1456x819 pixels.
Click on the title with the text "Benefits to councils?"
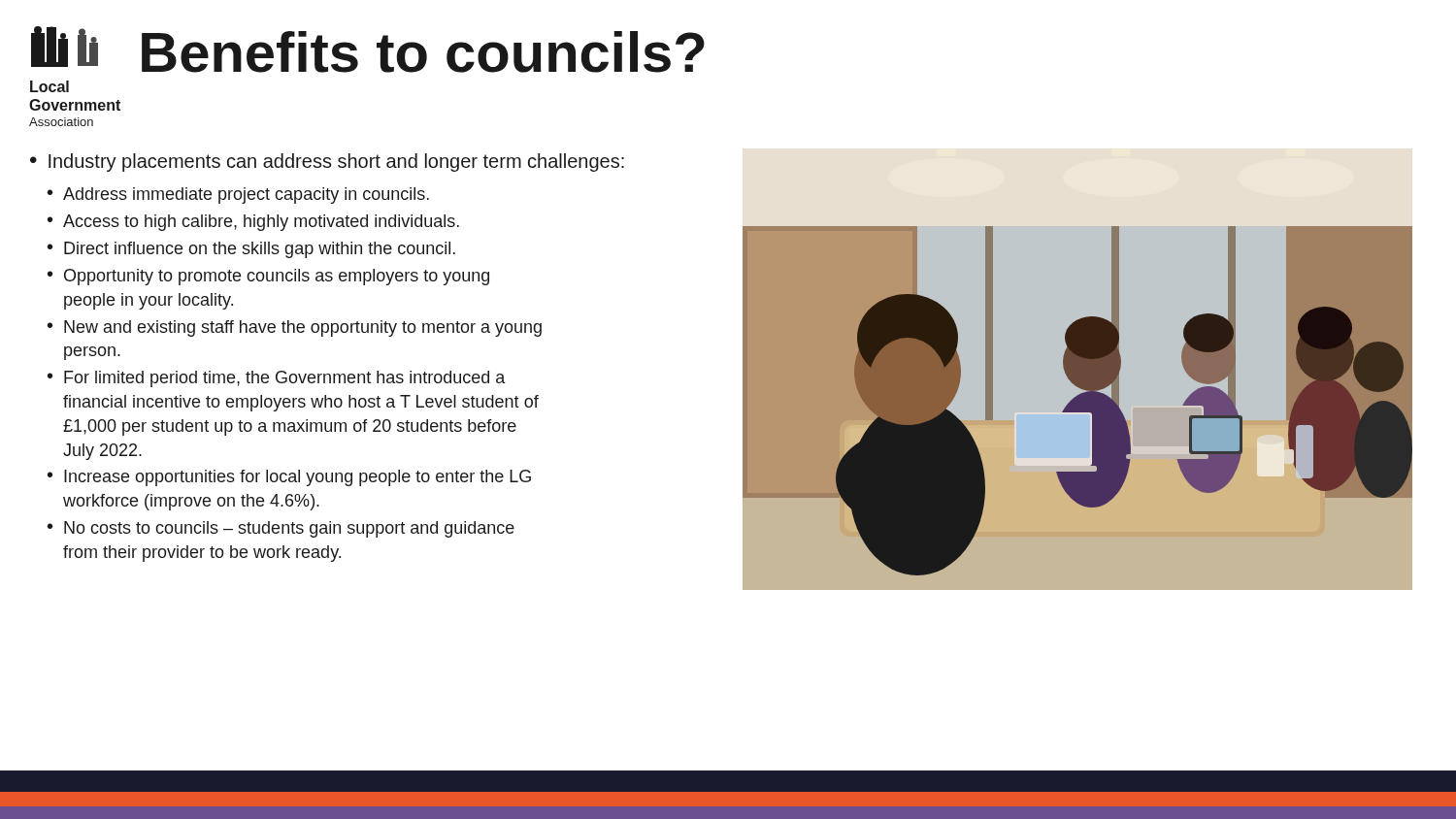tap(423, 52)
